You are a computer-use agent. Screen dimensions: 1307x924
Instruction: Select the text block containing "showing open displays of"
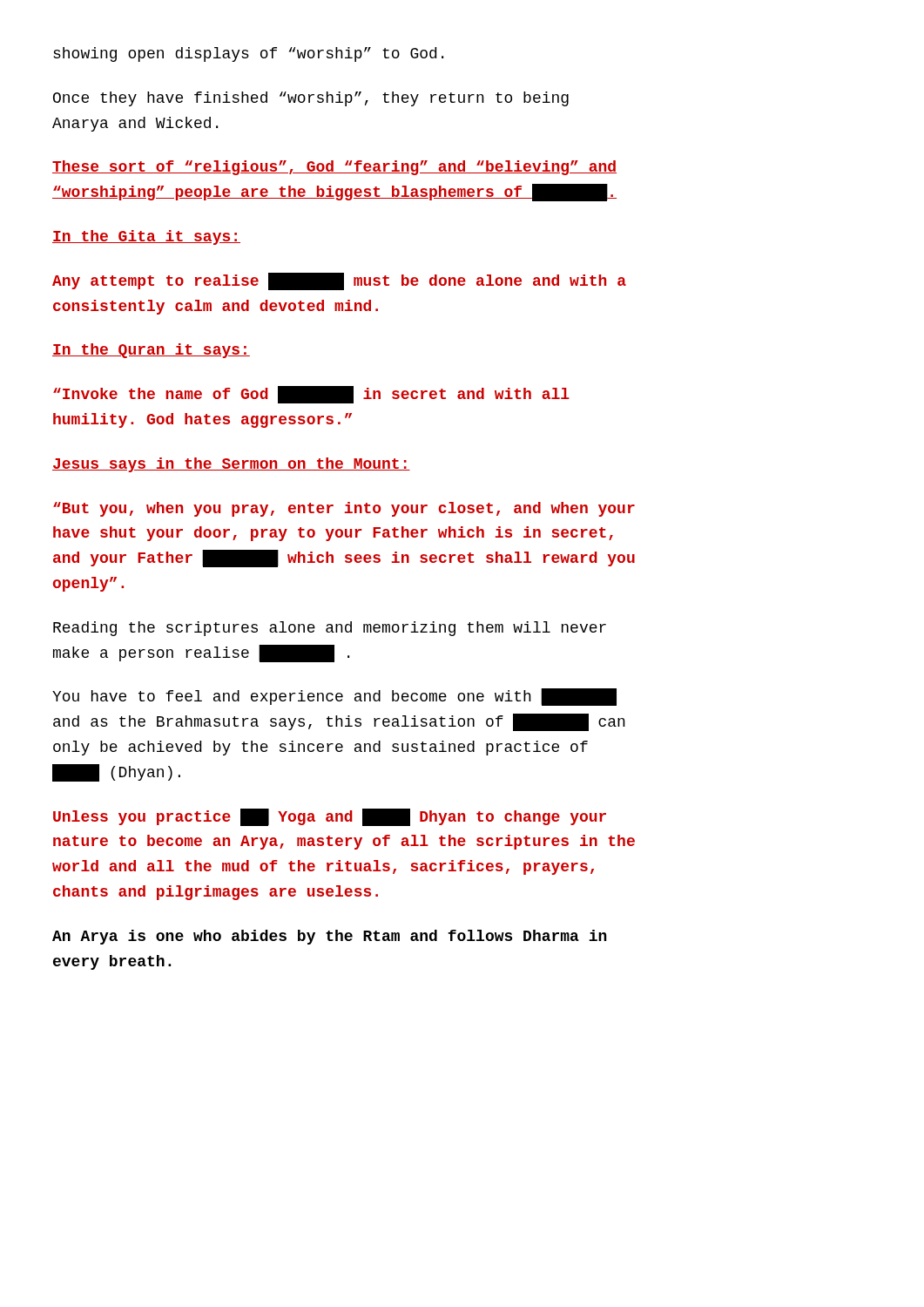pos(250,54)
